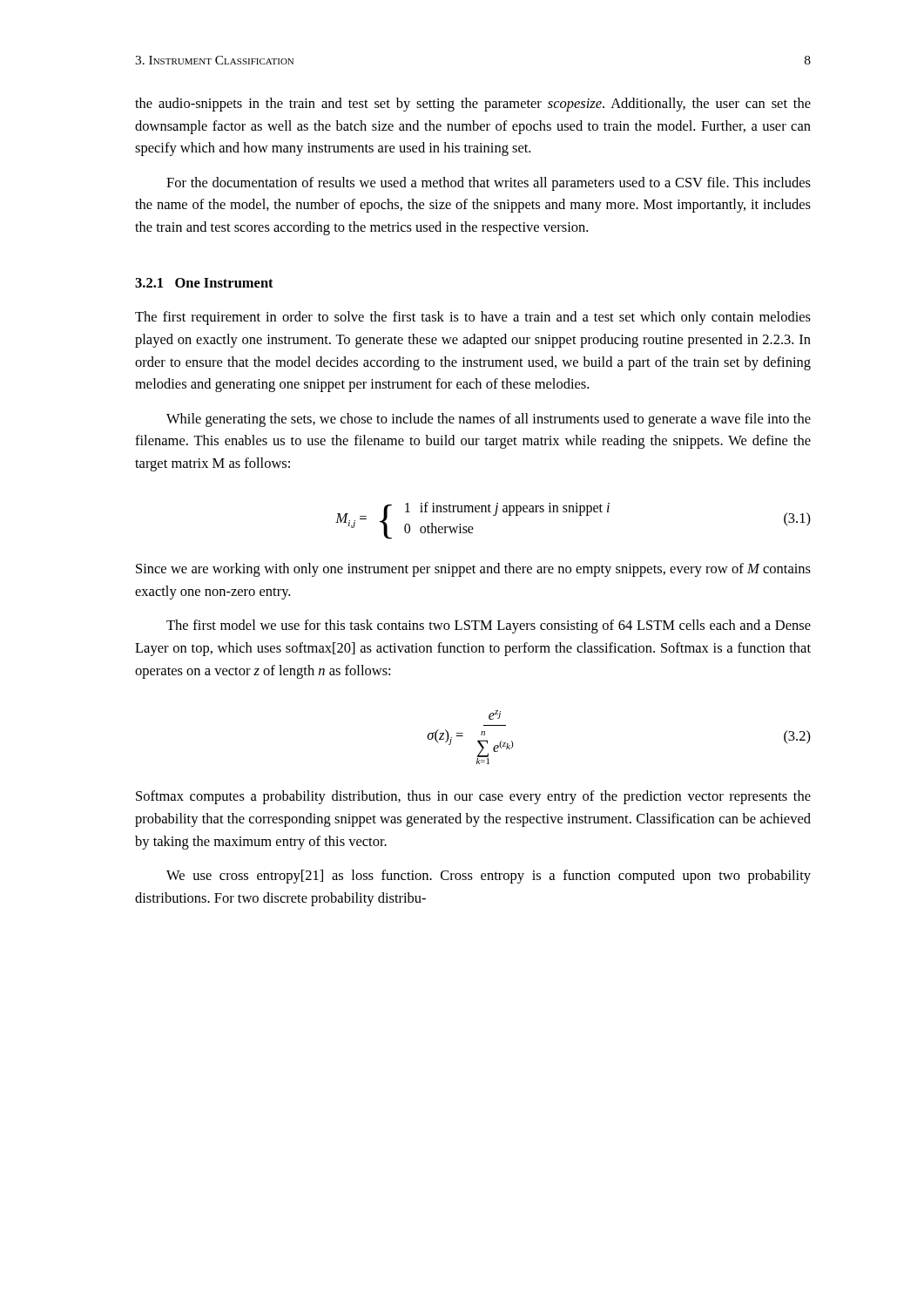Point to the region starting "We use cross entropy[21] as"
This screenshot has height=1307, width=924.
[x=473, y=887]
